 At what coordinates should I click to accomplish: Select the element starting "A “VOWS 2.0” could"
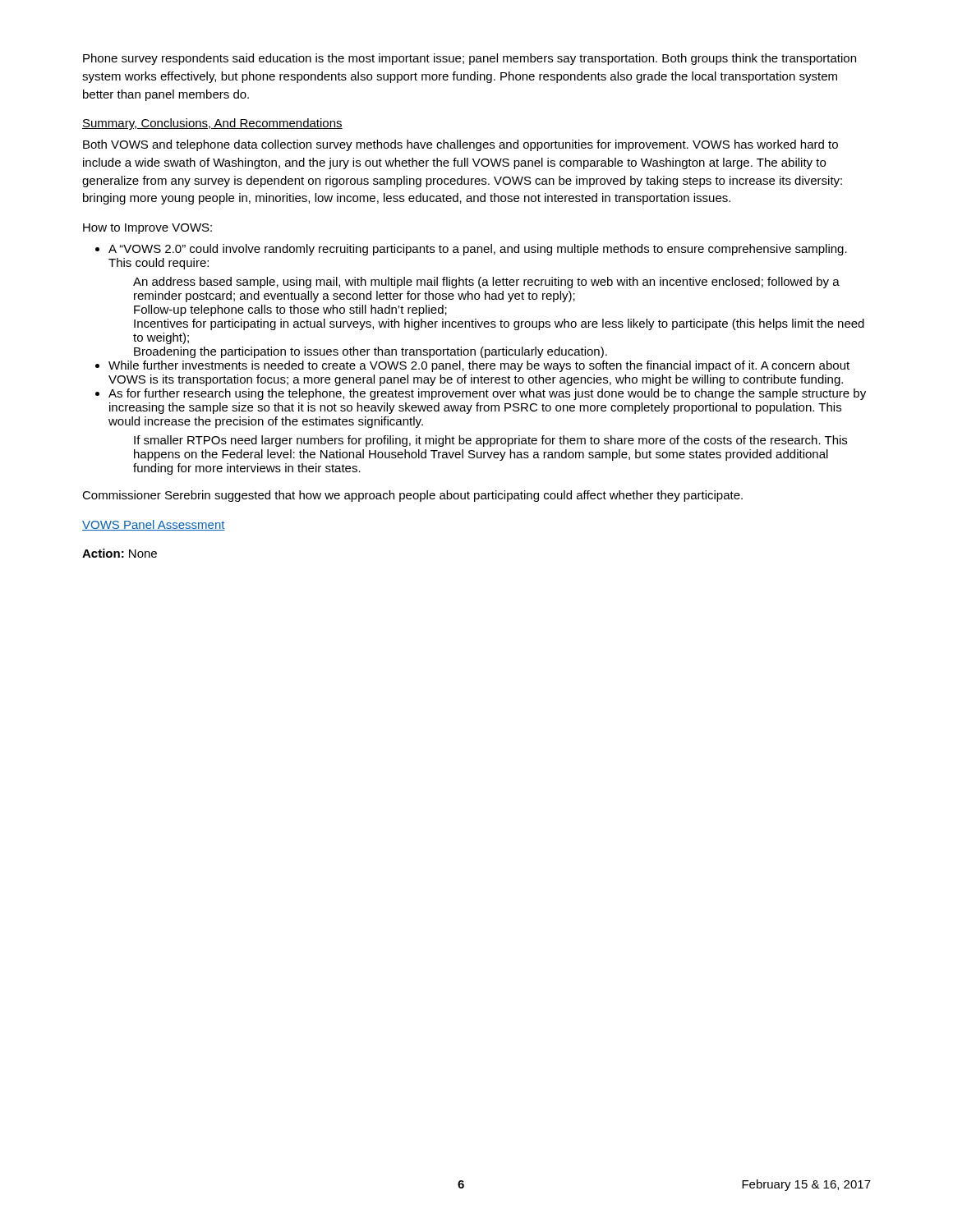click(490, 300)
